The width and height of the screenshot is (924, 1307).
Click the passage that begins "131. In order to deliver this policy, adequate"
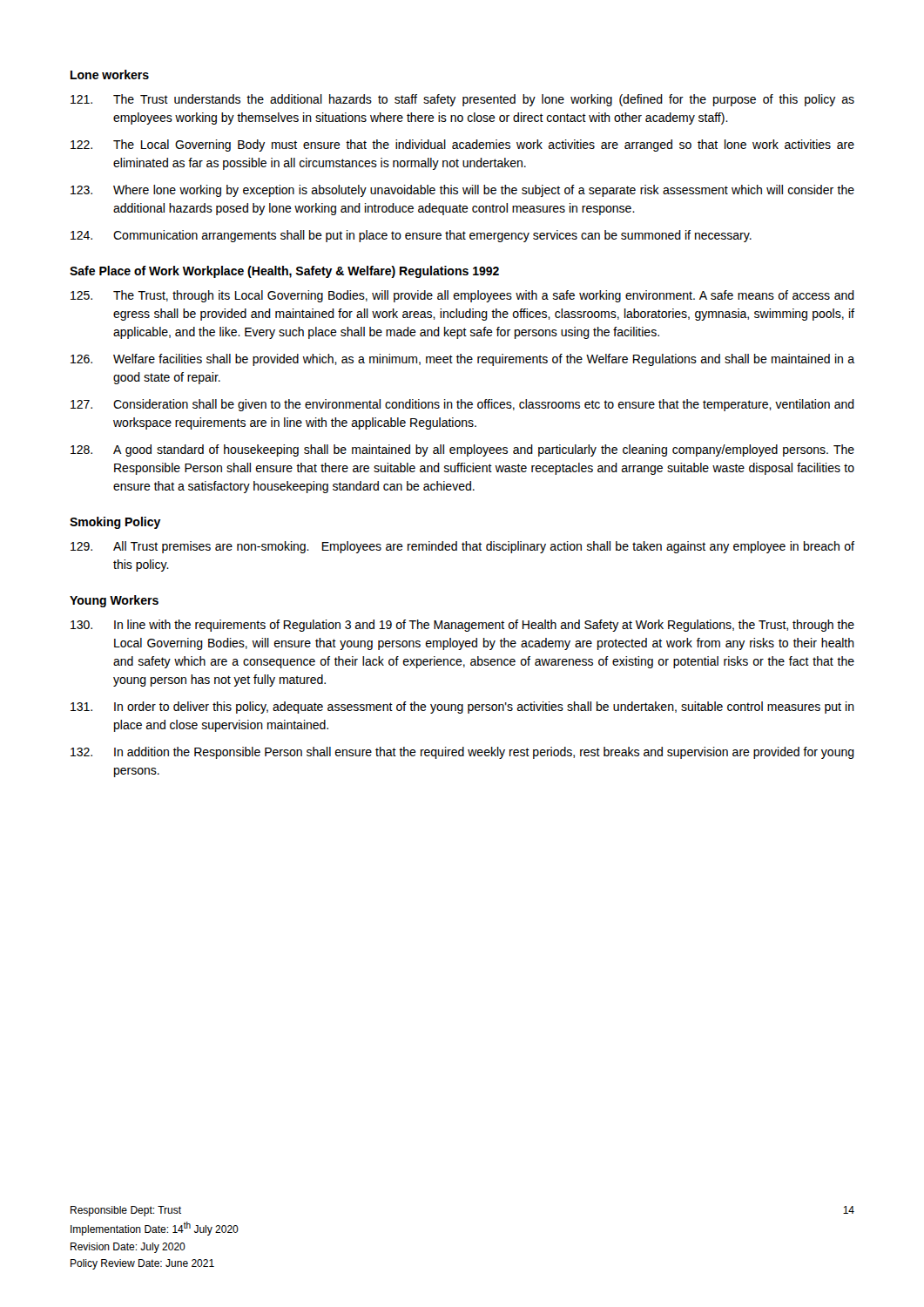point(462,716)
